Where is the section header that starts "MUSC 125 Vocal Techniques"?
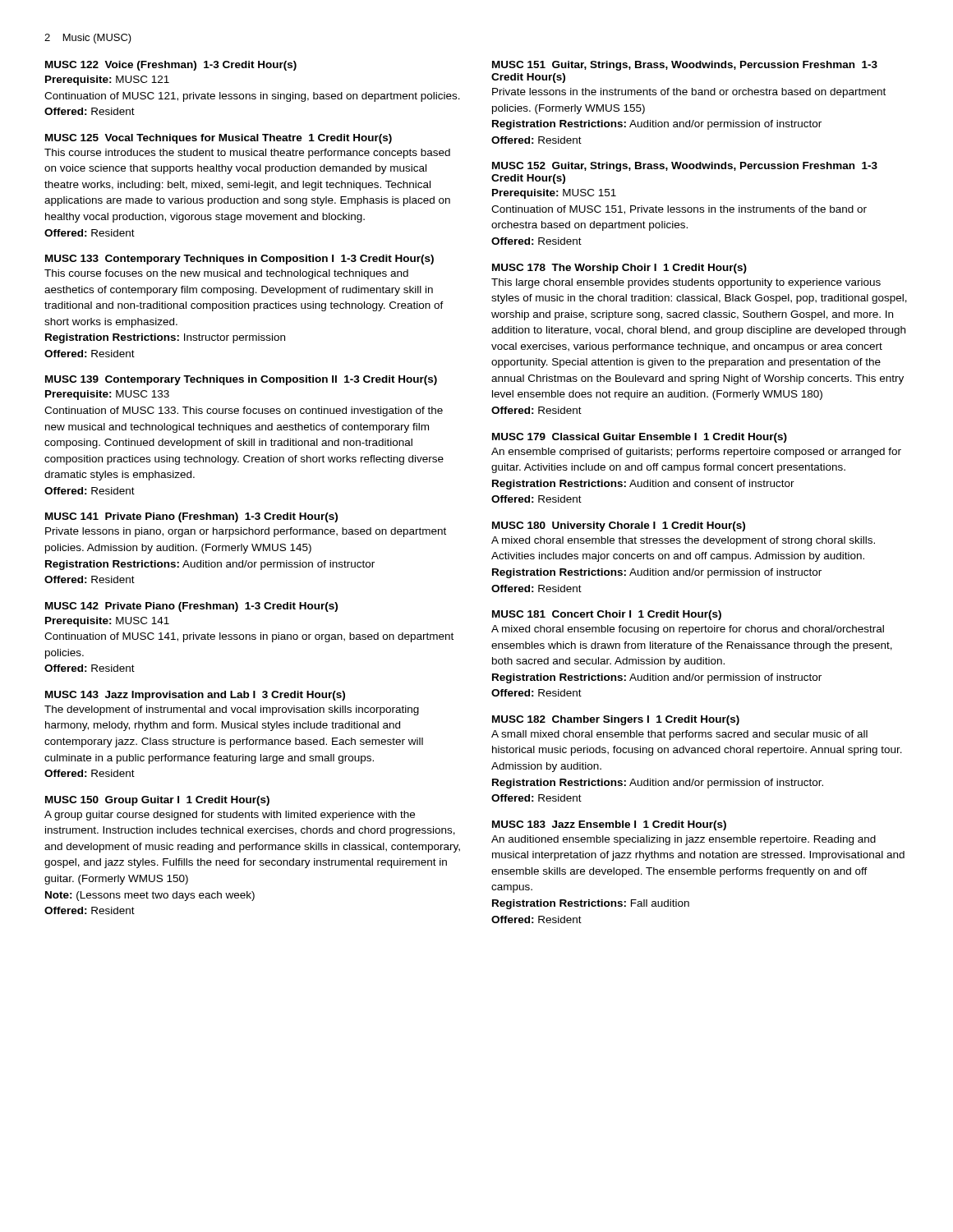 coord(253,186)
